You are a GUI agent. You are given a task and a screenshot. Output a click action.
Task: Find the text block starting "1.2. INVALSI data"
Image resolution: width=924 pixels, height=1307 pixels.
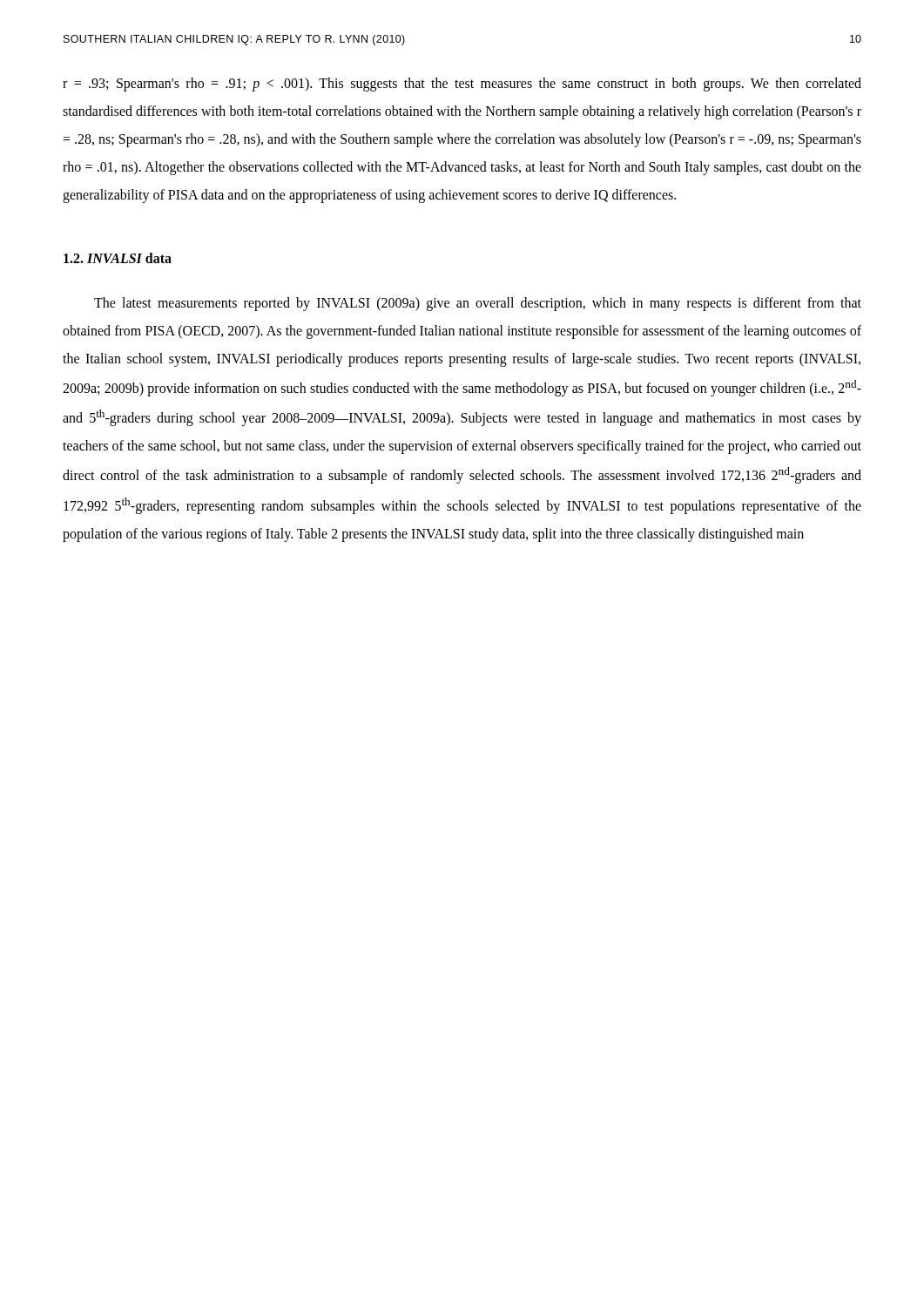[x=117, y=258]
